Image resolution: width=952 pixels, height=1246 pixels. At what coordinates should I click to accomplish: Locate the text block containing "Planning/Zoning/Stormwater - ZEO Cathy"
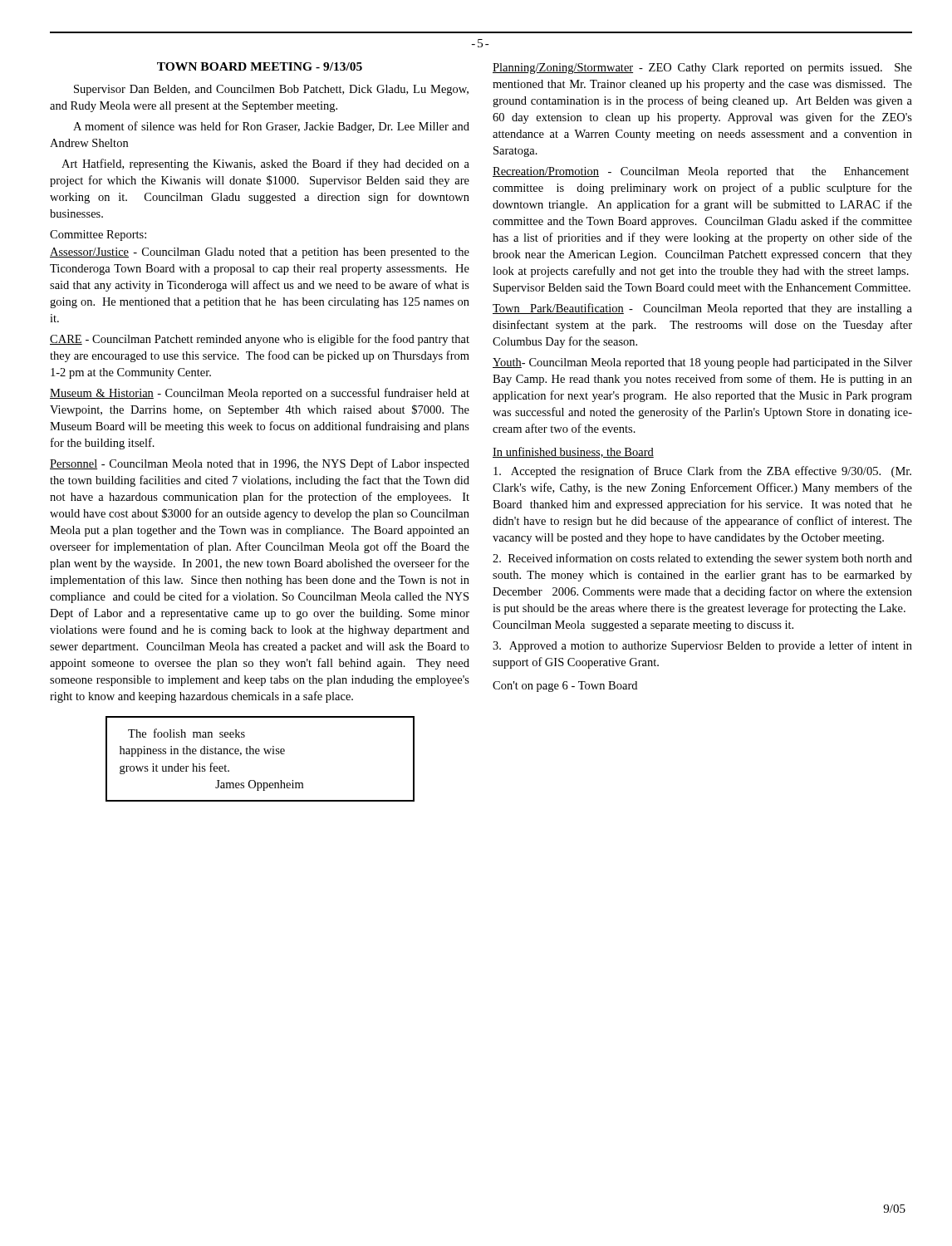(702, 248)
